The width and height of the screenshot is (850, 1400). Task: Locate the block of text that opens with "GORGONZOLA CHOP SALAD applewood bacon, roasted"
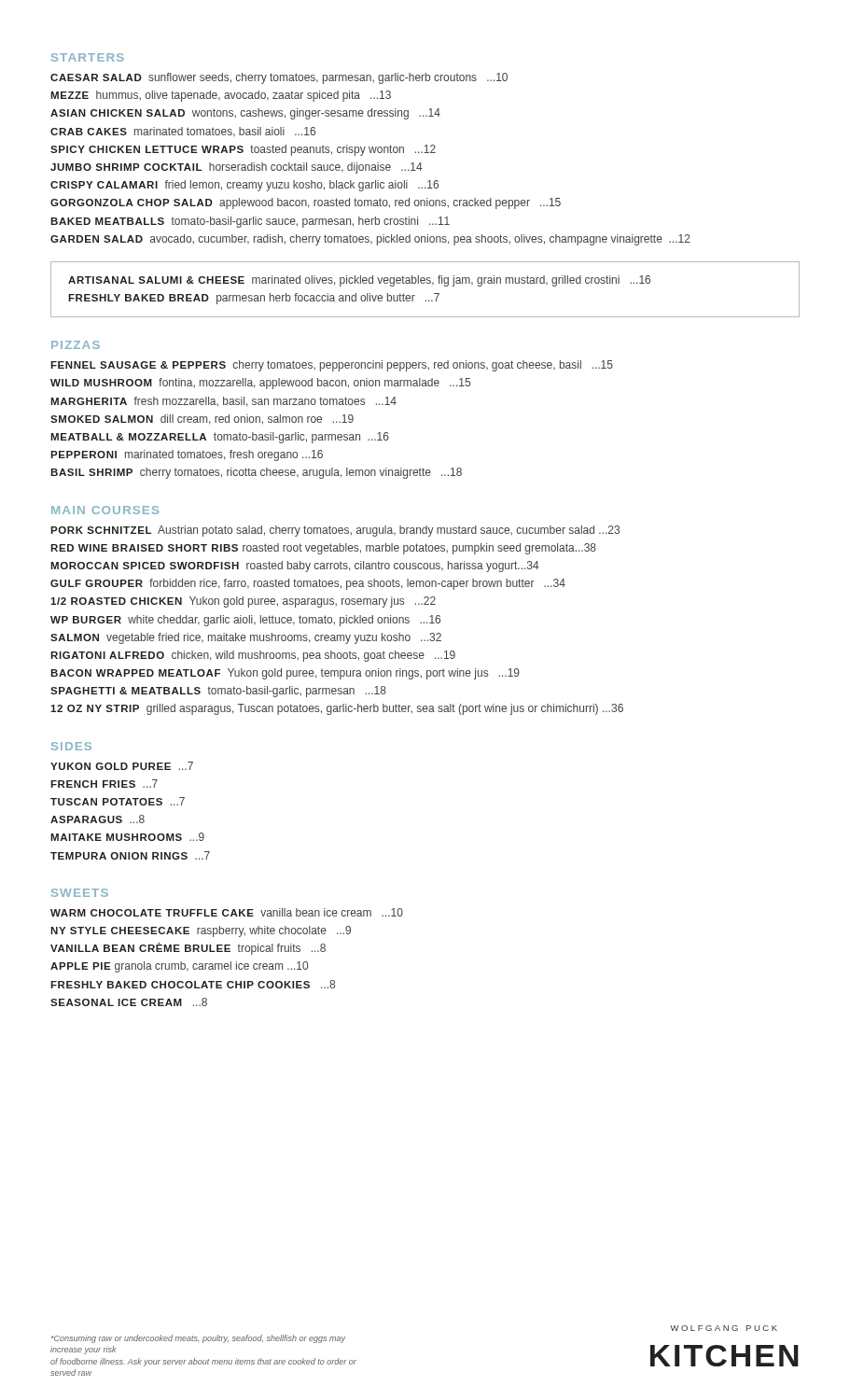point(306,203)
